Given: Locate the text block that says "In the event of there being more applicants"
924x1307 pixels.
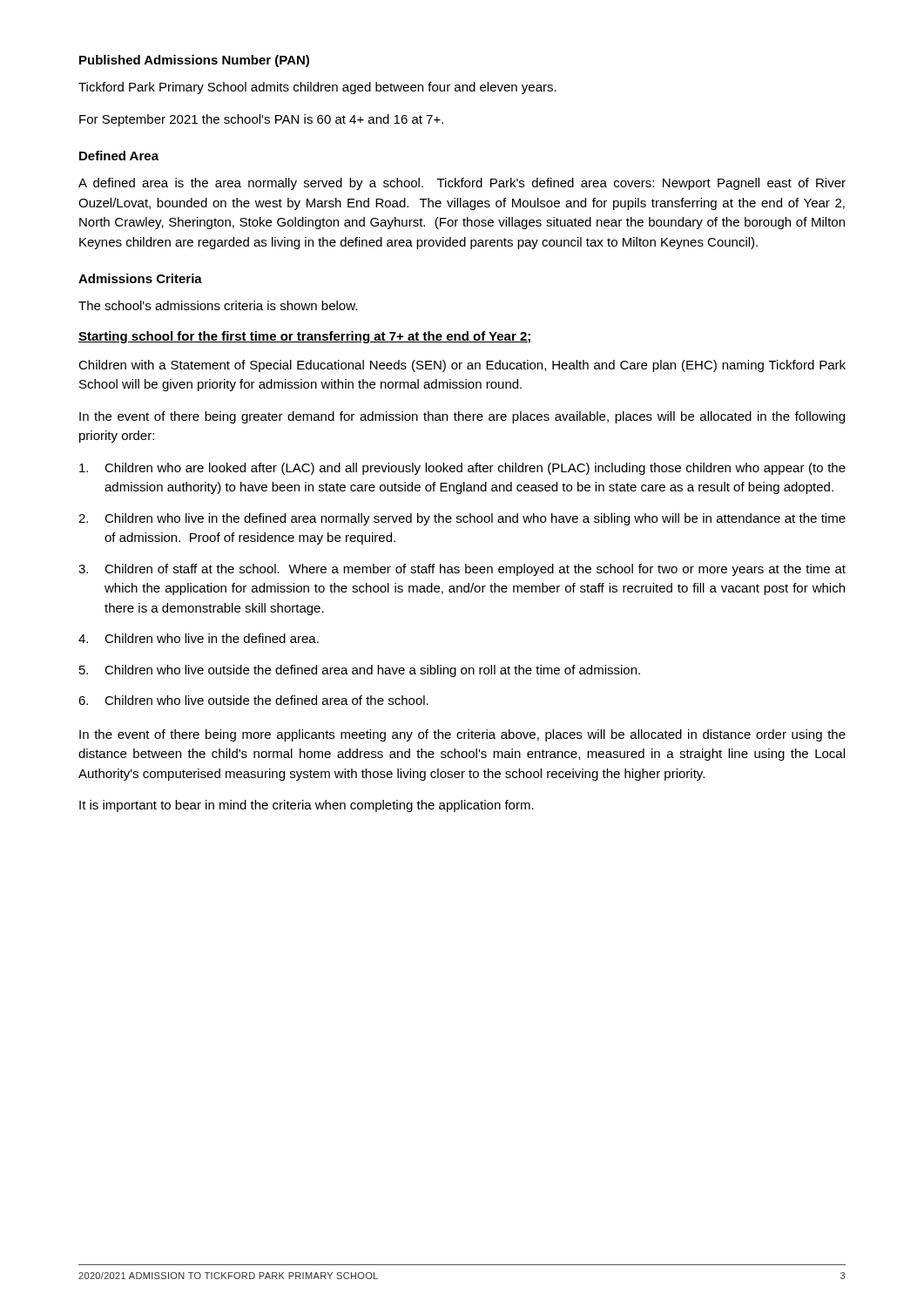Looking at the screenshot, I should point(462,753).
